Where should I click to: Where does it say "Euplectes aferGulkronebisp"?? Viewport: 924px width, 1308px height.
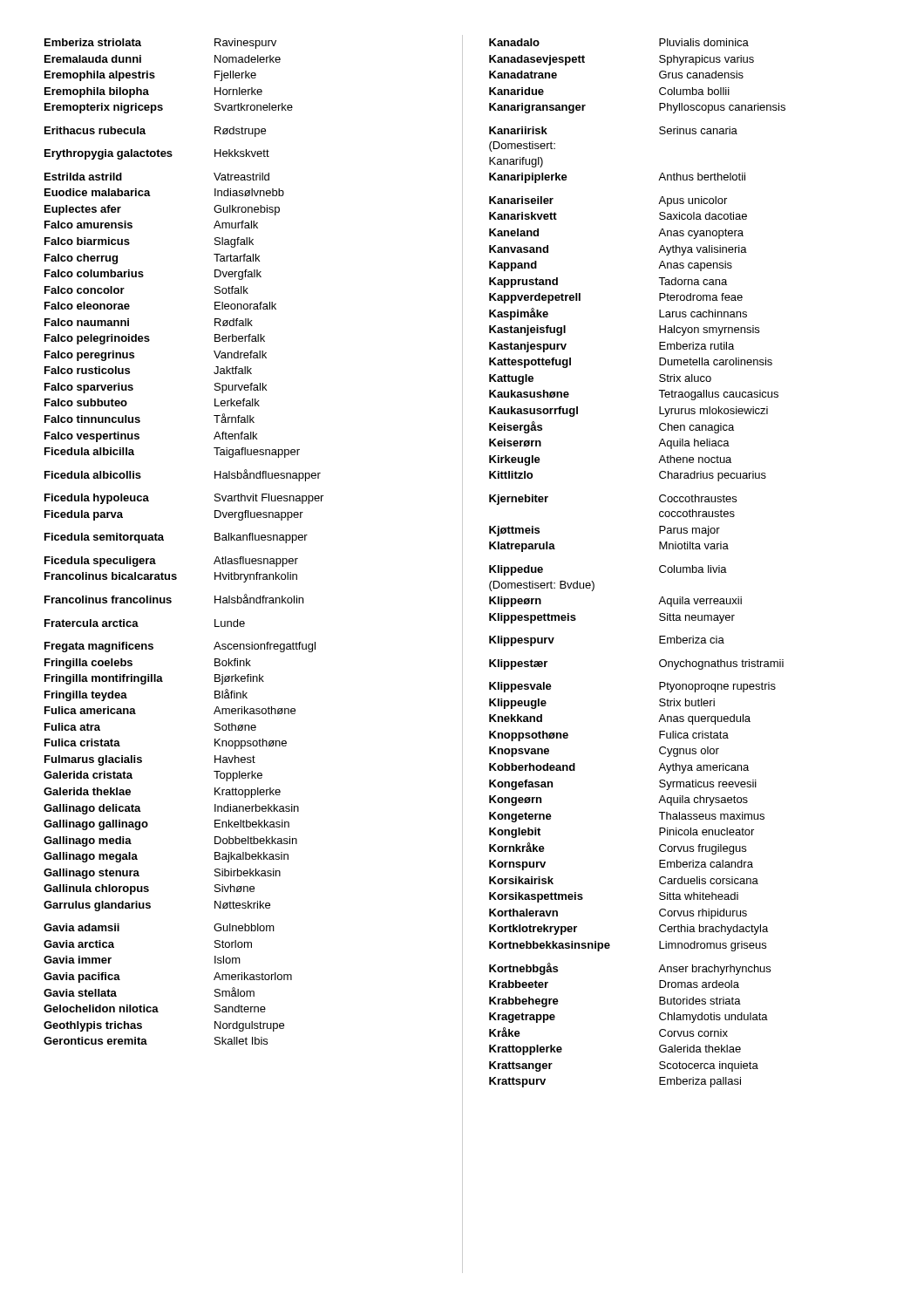pyautogui.click(x=82, y=210)
